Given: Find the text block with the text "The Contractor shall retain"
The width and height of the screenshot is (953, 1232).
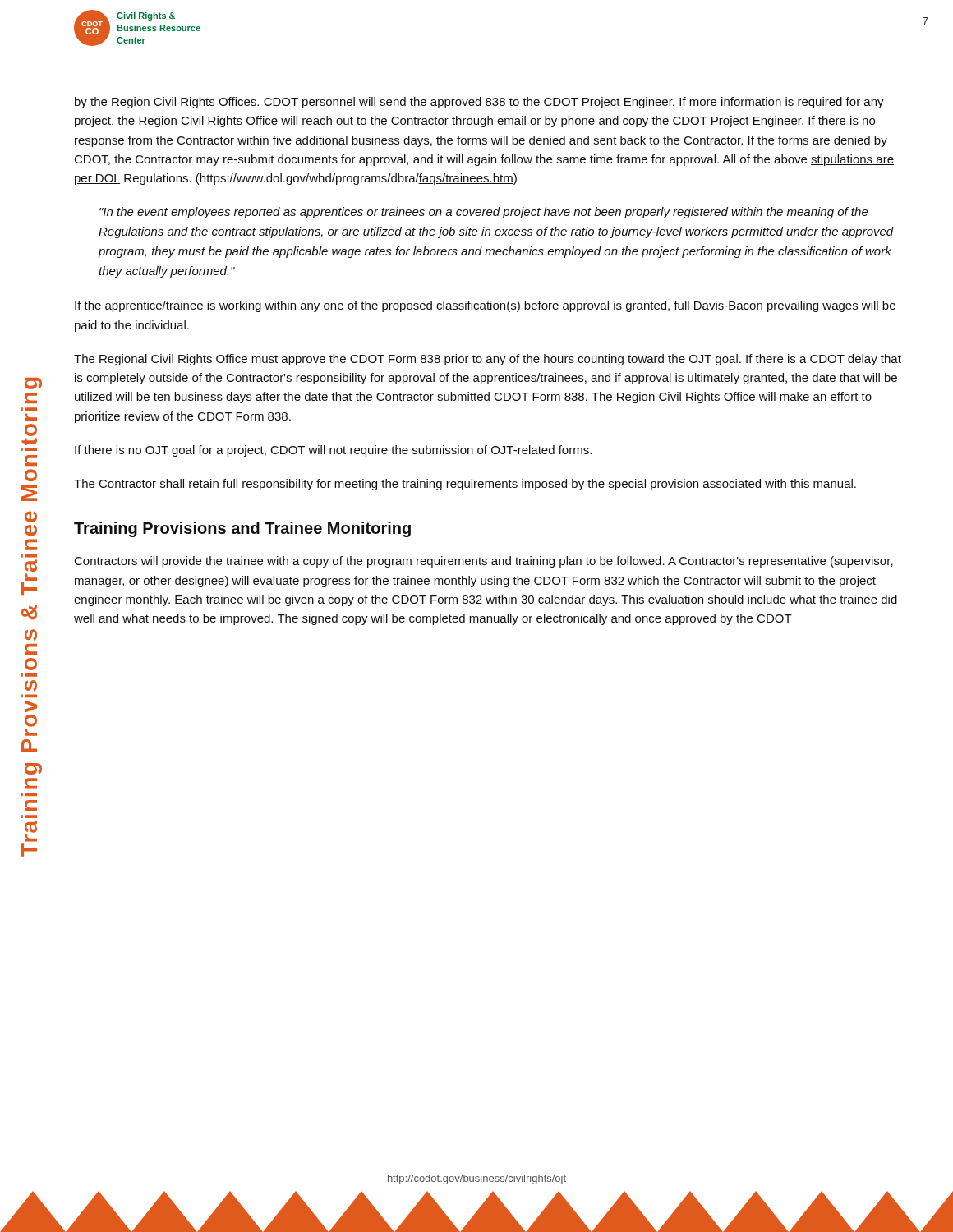Looking at the screenshot, I should click(x=465, y=483).
